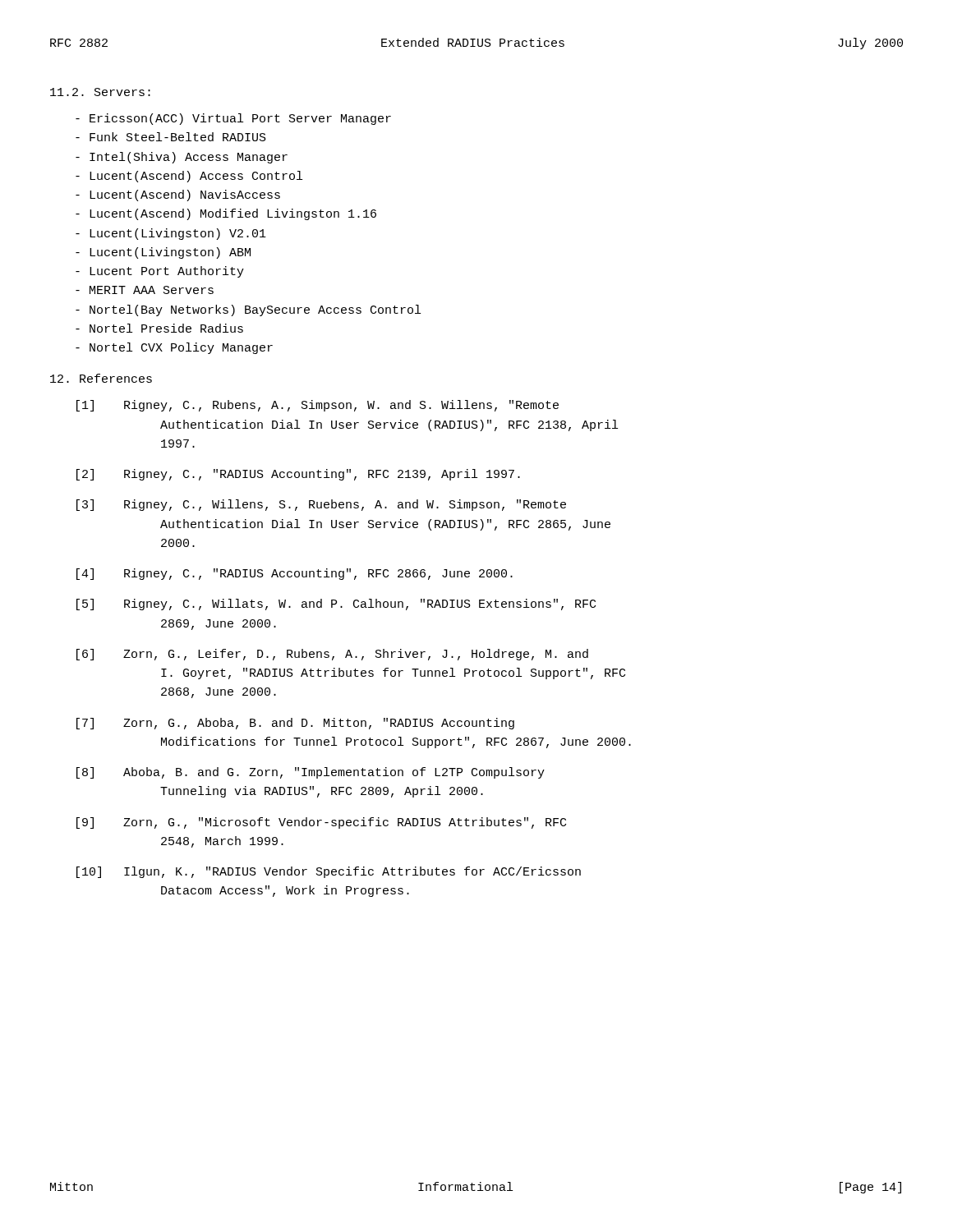Locate the passage starting "Lucent(Livingston) ABM"
The width and height of the screenshot is (953, 1232).
(x=163, y=253)
